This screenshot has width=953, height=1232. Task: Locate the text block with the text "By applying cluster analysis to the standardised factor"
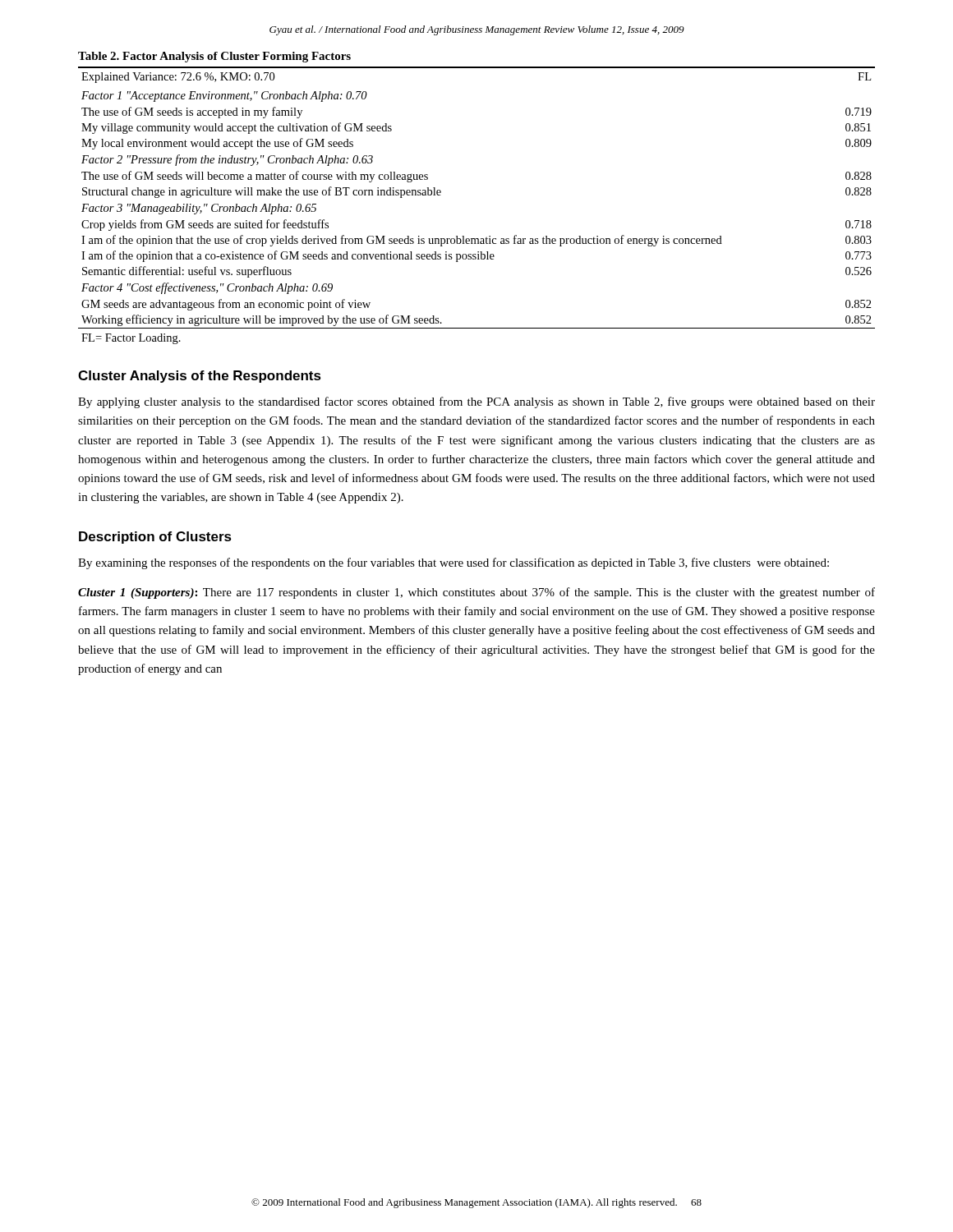(476, 449)
